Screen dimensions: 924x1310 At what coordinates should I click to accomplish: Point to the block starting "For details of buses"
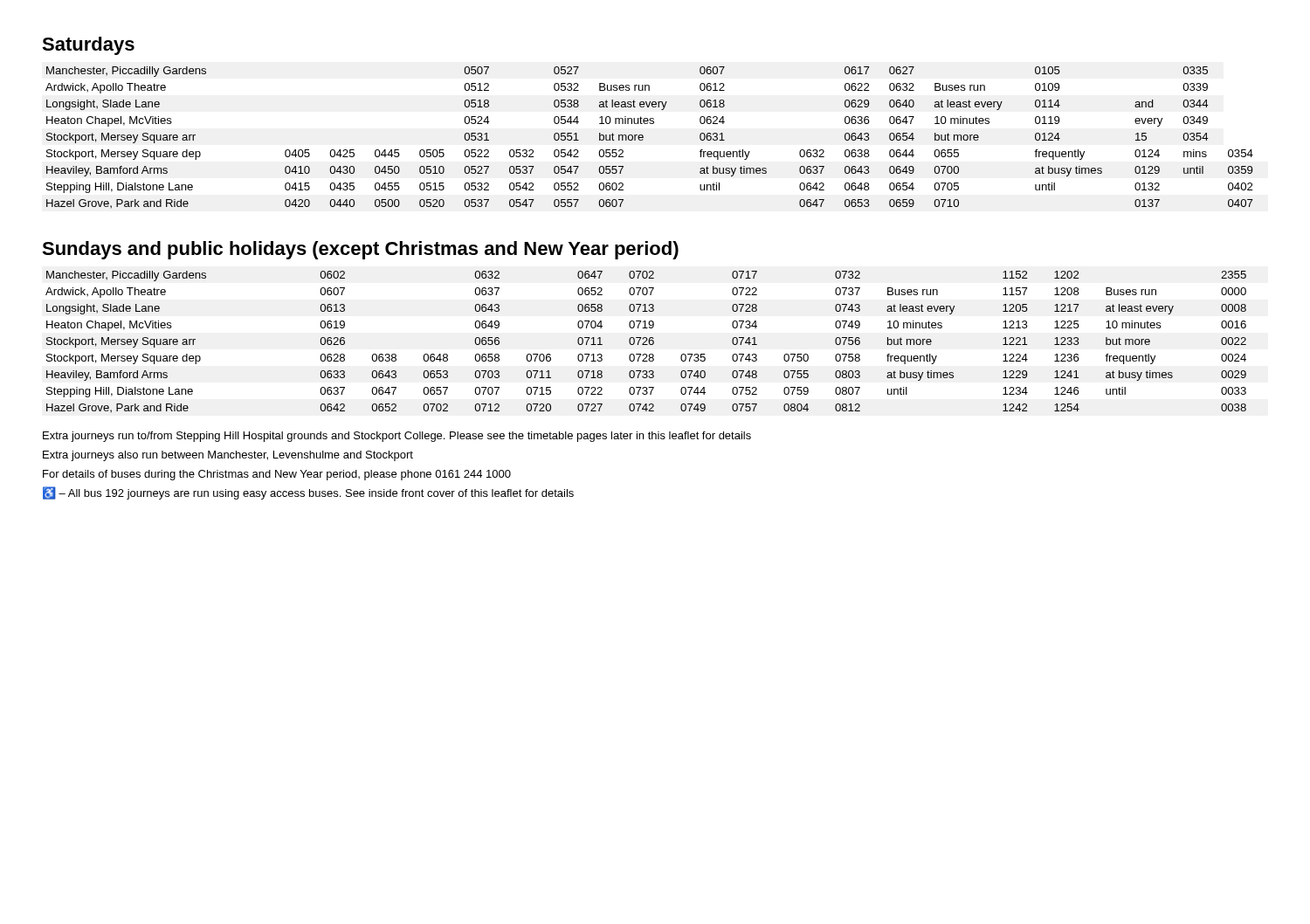pyautogui.click(x=276, y=474)
